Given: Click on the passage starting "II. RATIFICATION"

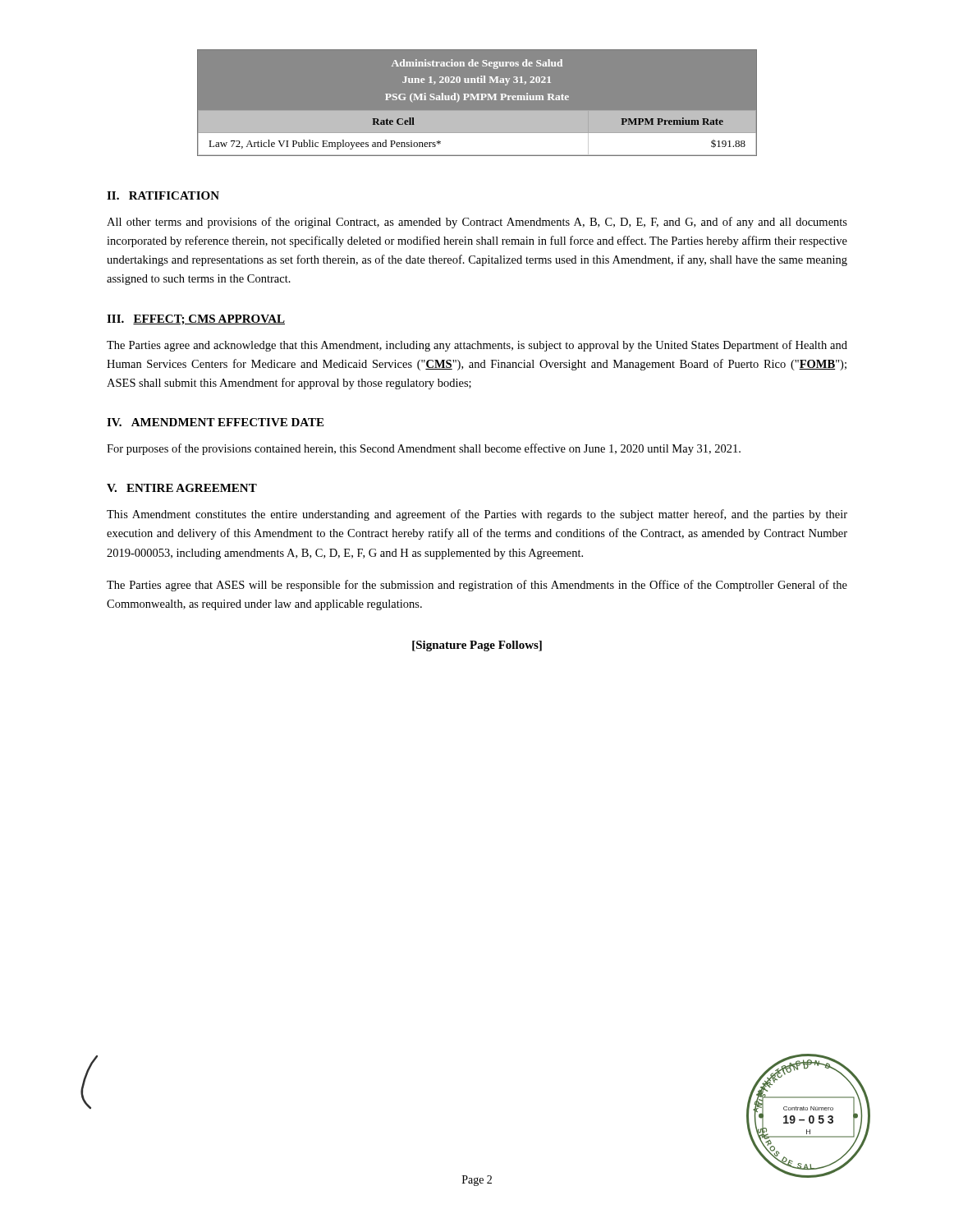Looking at the screenshot, I should coord(163,195).
